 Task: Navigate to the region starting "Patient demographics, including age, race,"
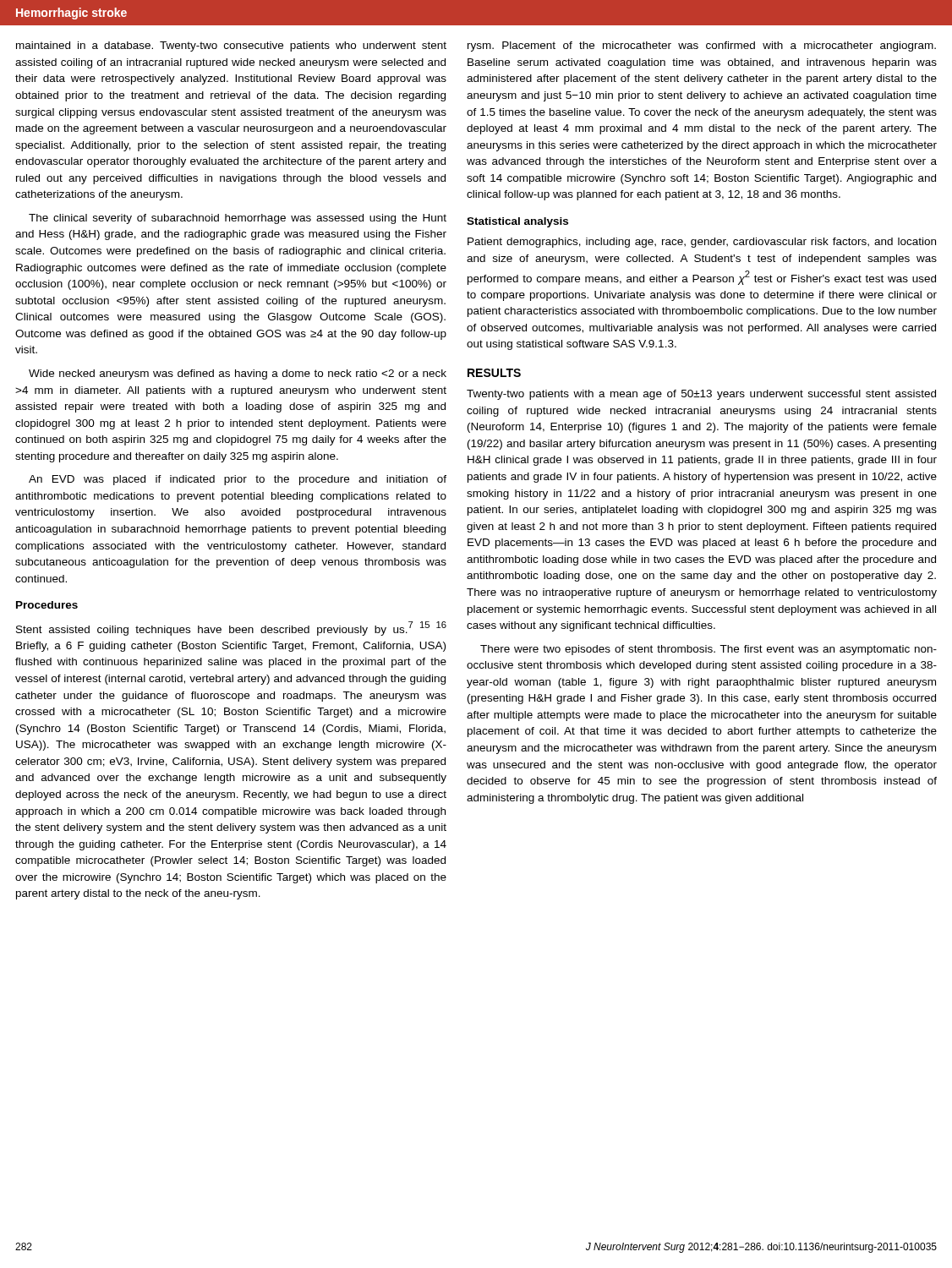coord(702,293)
